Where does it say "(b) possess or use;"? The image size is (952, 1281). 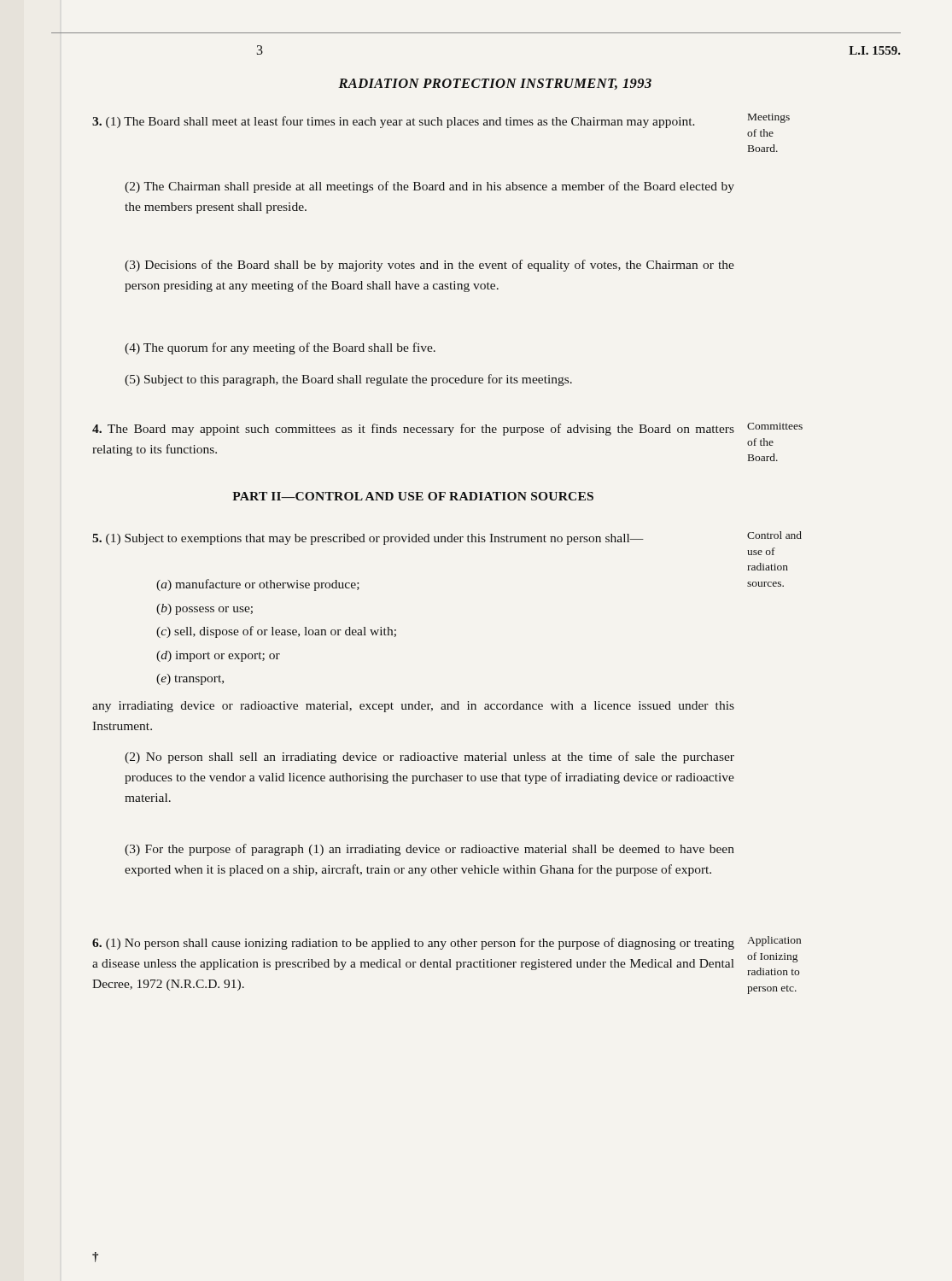pyautogui.click(x=205, y=608)
